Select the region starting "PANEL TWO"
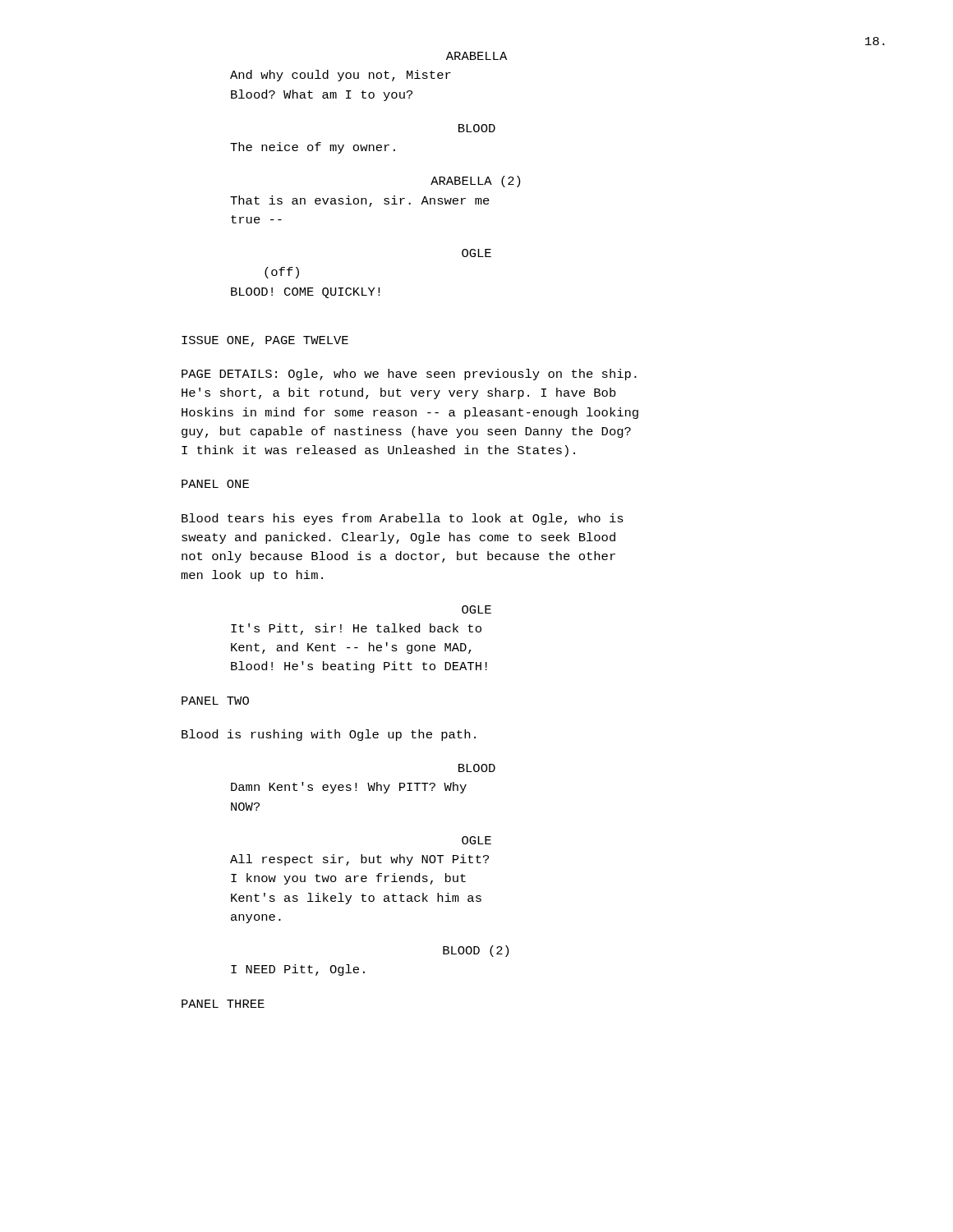Viewport: 953px width, 1232px height. 215,701
